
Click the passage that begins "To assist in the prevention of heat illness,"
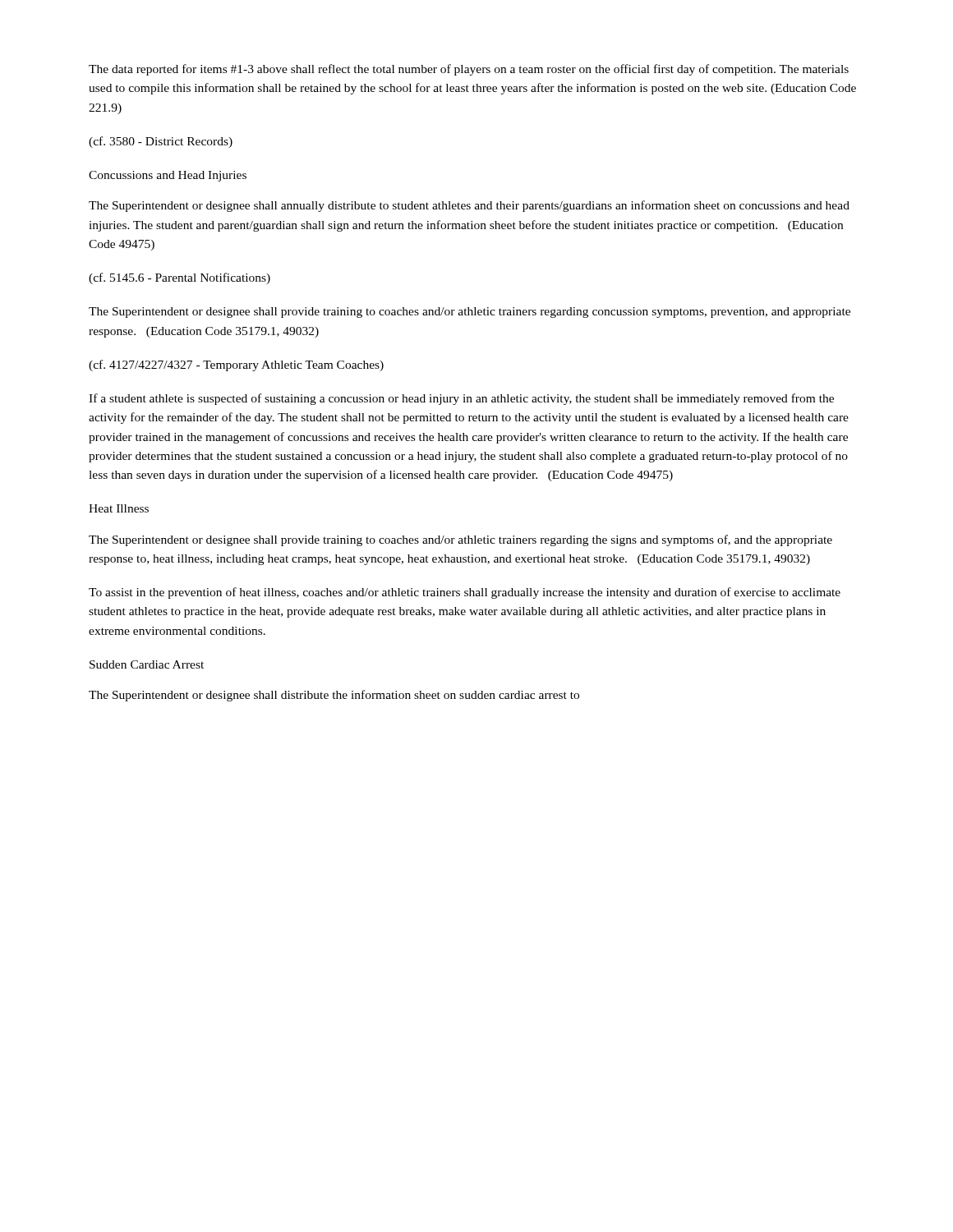coord(465,611)
